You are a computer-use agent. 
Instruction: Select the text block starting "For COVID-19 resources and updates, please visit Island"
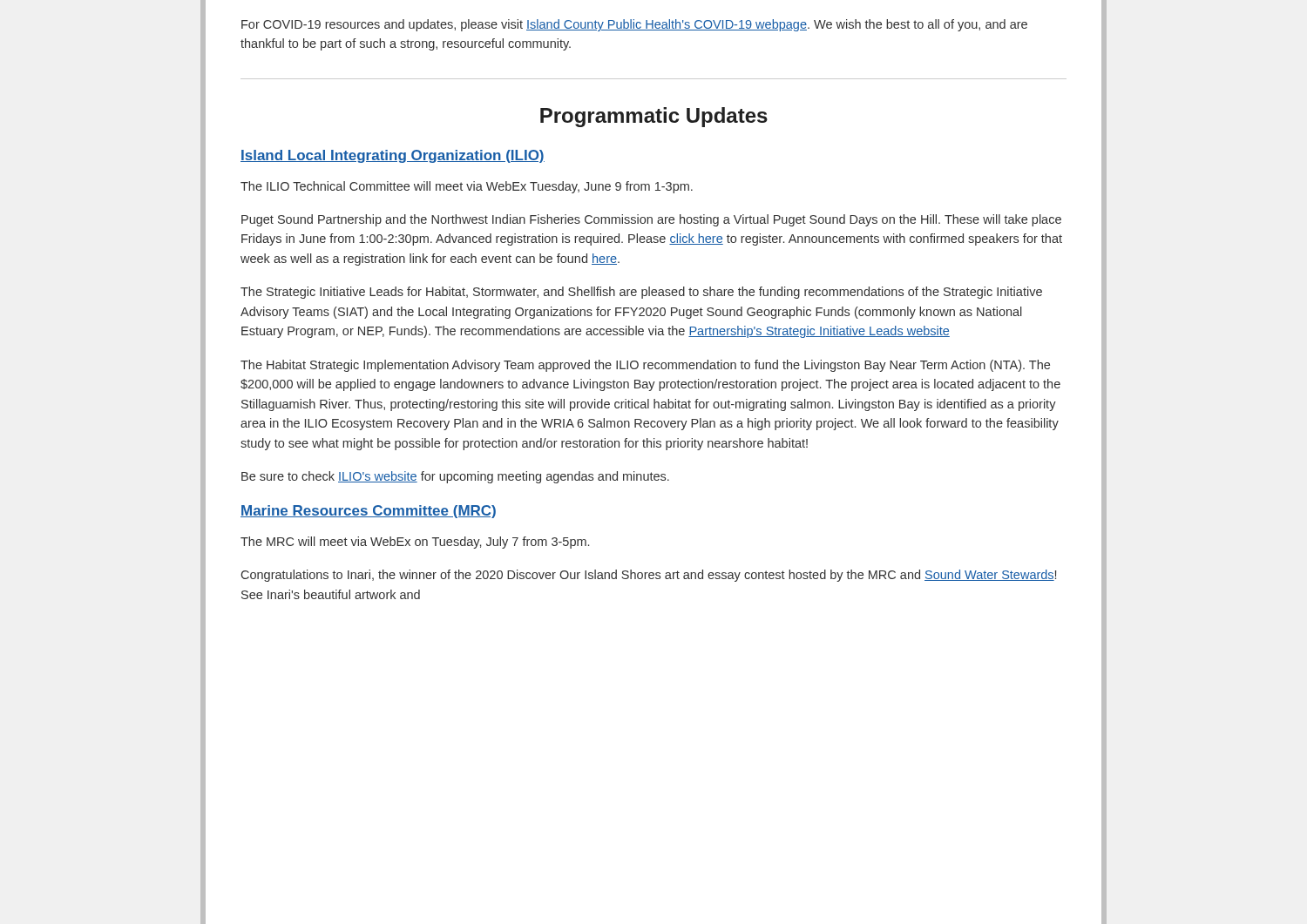[634, 34]
